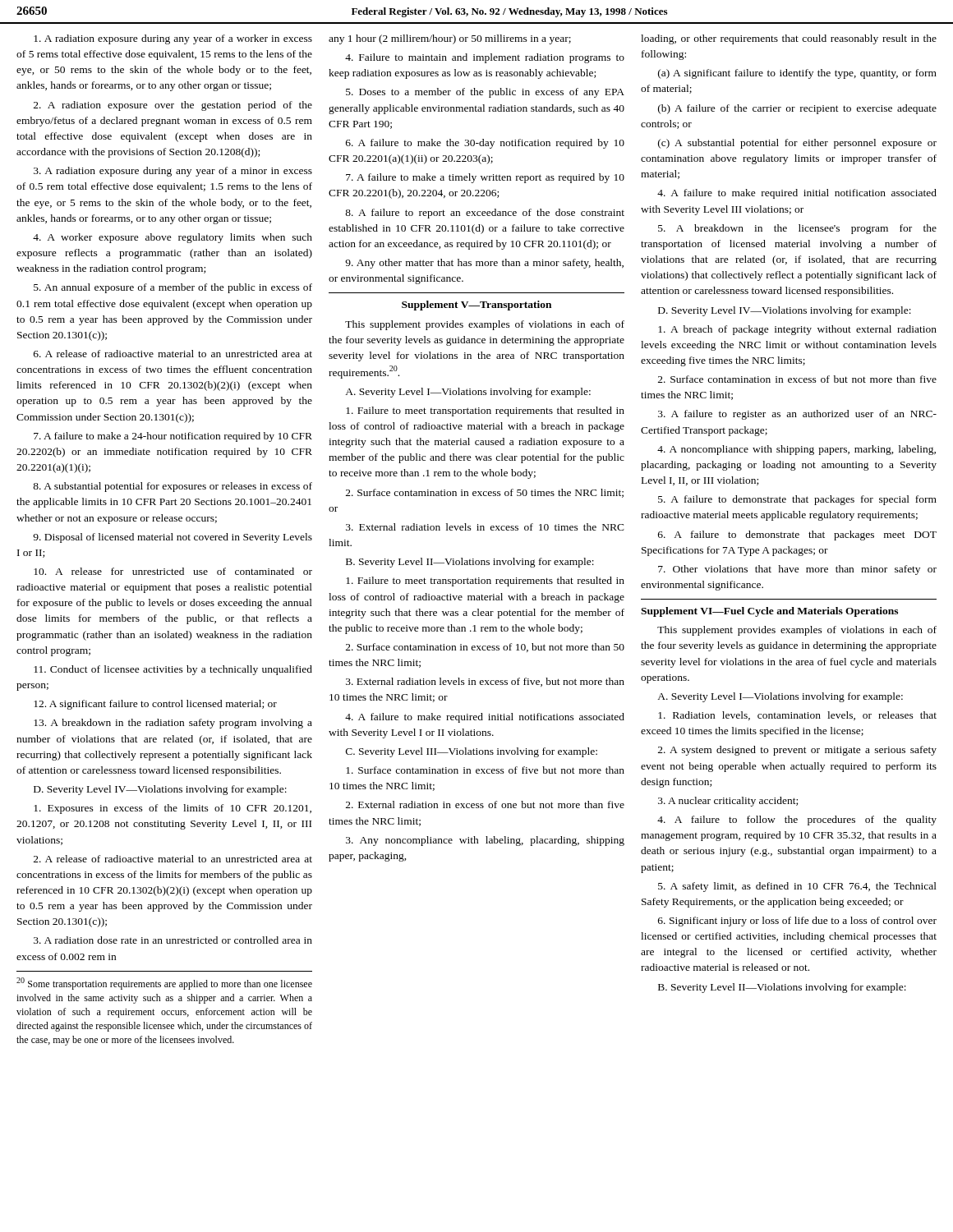Locate the list item that reads "(c) A substantial potential for either personnel exposure"

pos(789,158)
